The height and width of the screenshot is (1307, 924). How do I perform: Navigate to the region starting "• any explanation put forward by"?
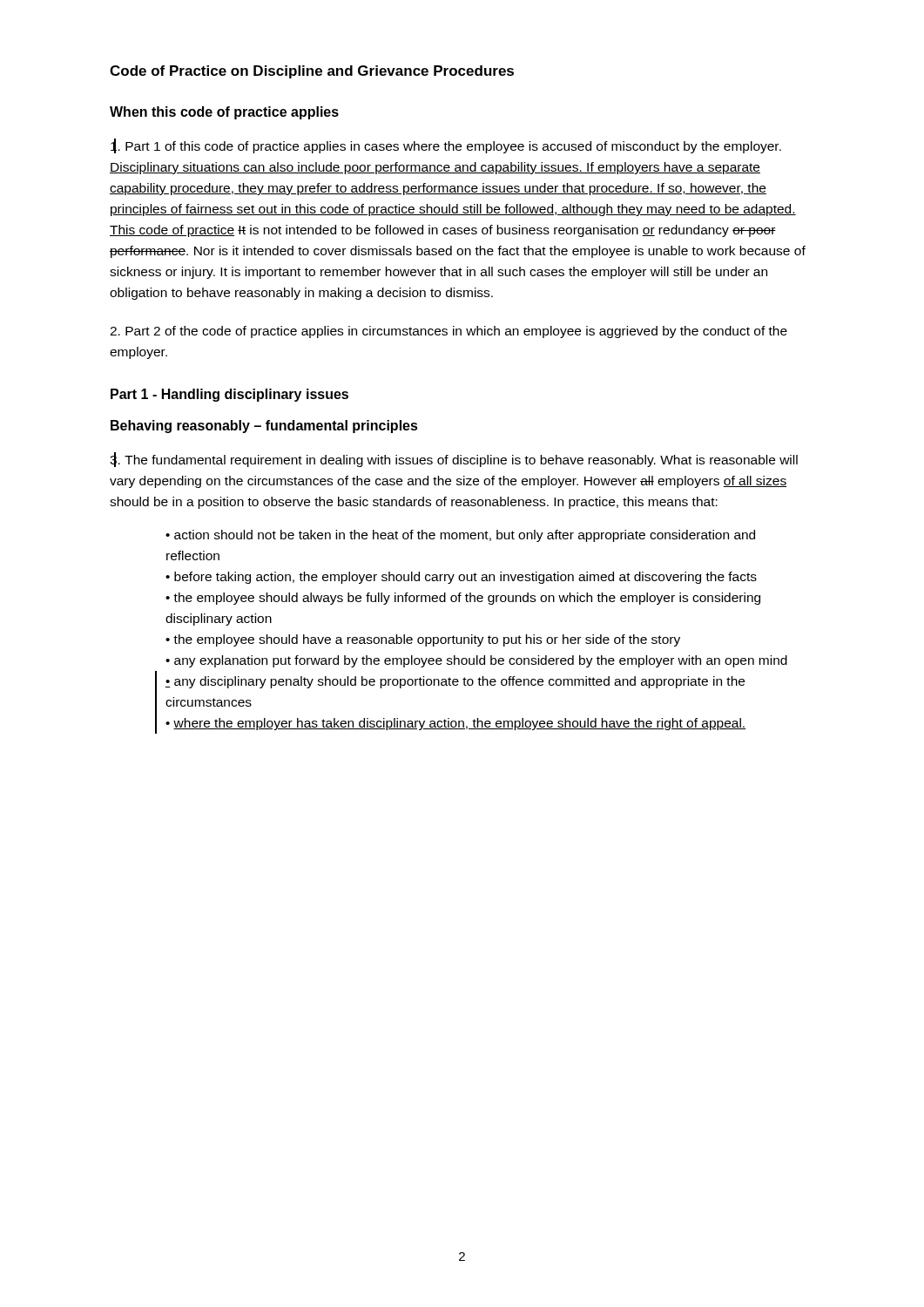[x=490, y=661]
